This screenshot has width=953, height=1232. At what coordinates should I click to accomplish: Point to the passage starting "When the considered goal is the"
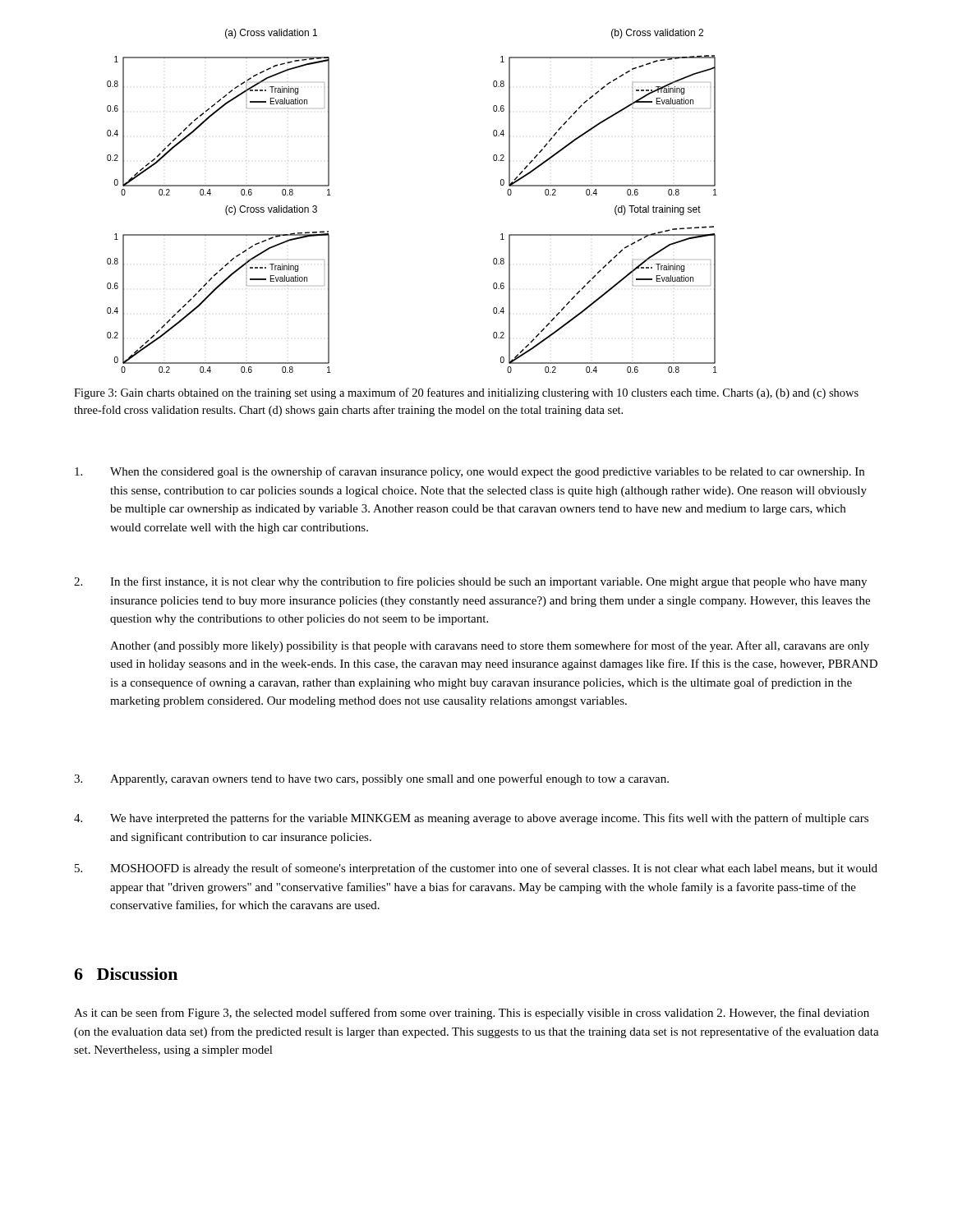[x=476, y=499]
